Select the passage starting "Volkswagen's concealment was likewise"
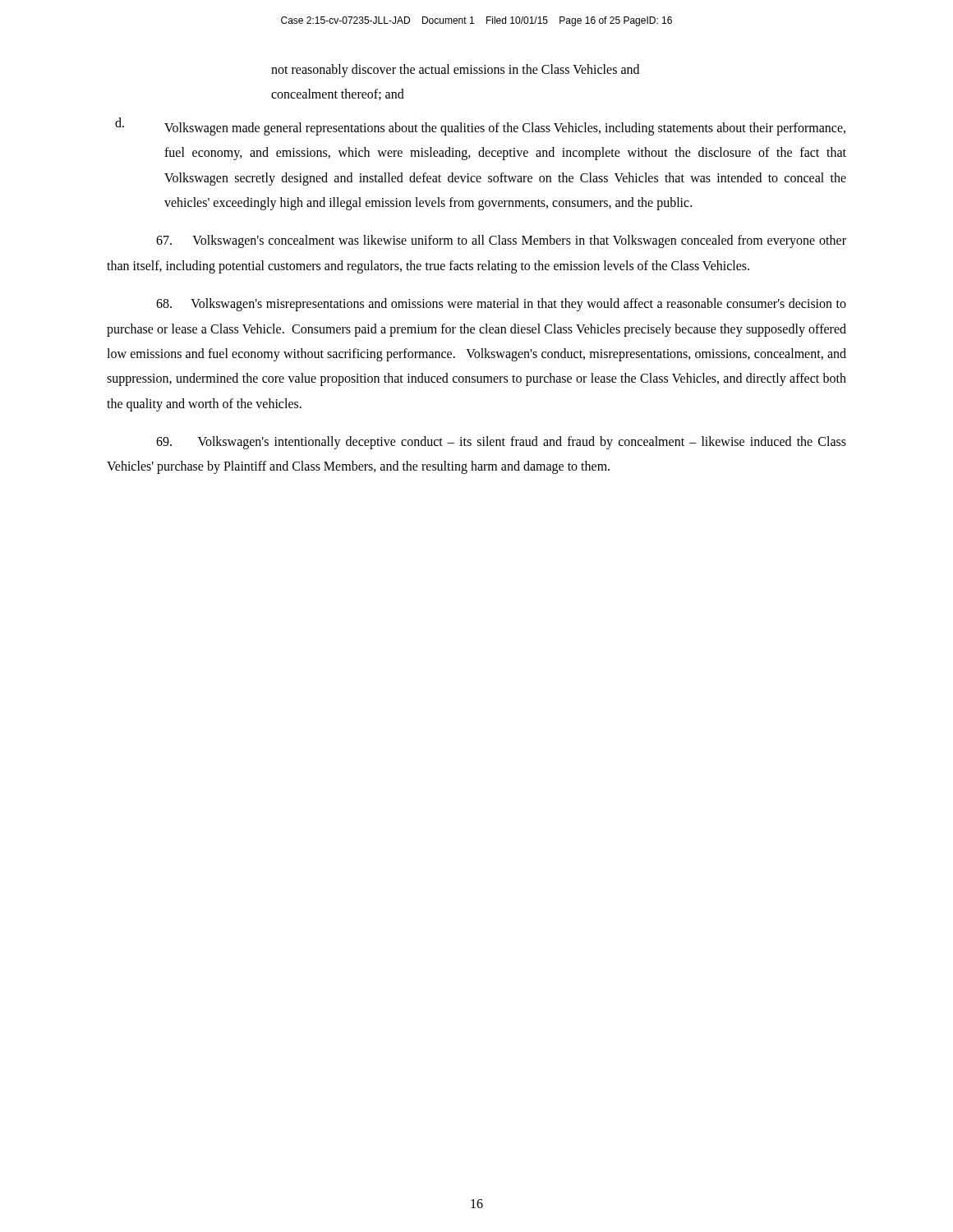The image size is (953, 1232). 476,253
